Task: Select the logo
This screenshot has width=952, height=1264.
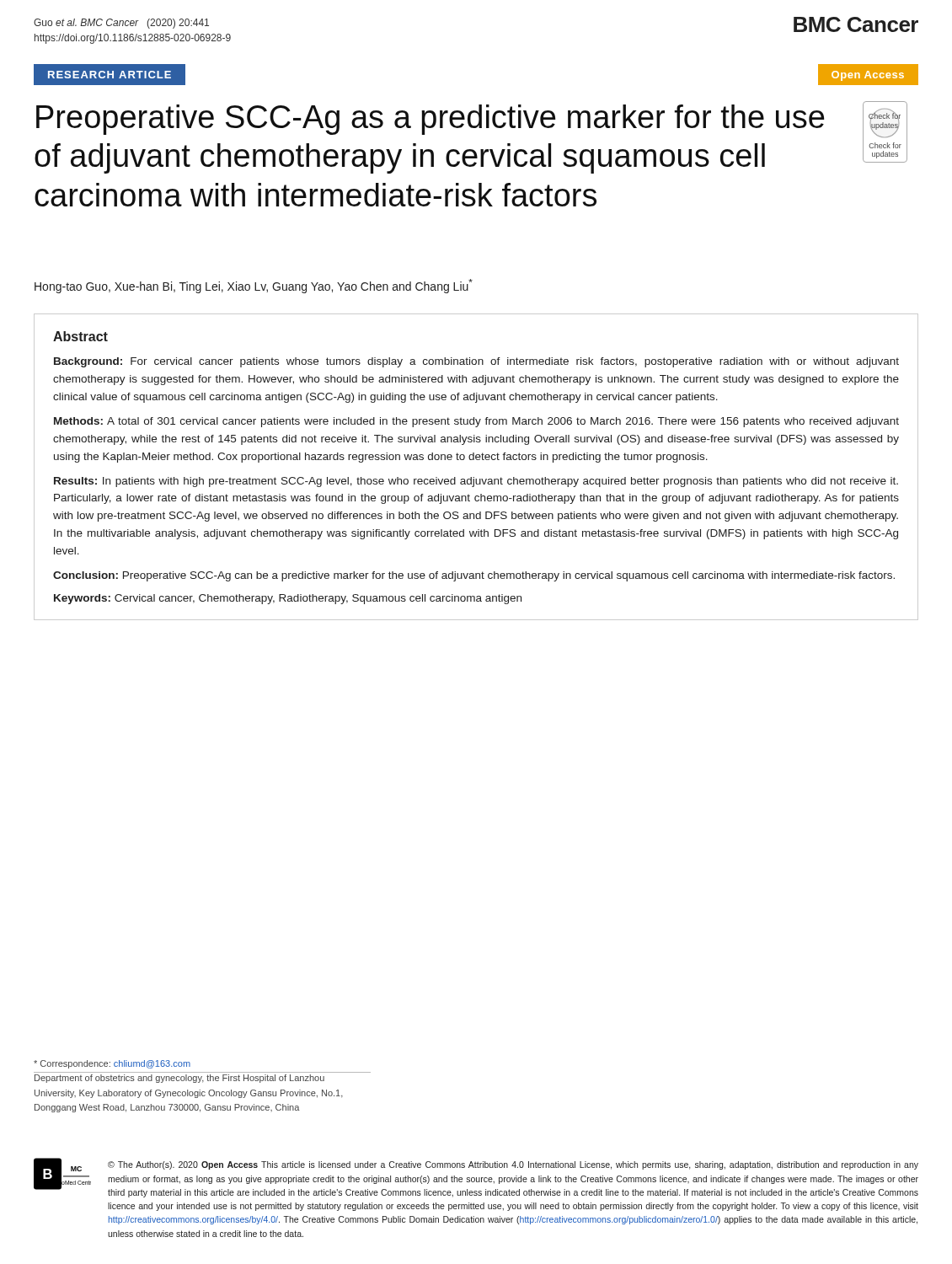Action: point(885,132)
